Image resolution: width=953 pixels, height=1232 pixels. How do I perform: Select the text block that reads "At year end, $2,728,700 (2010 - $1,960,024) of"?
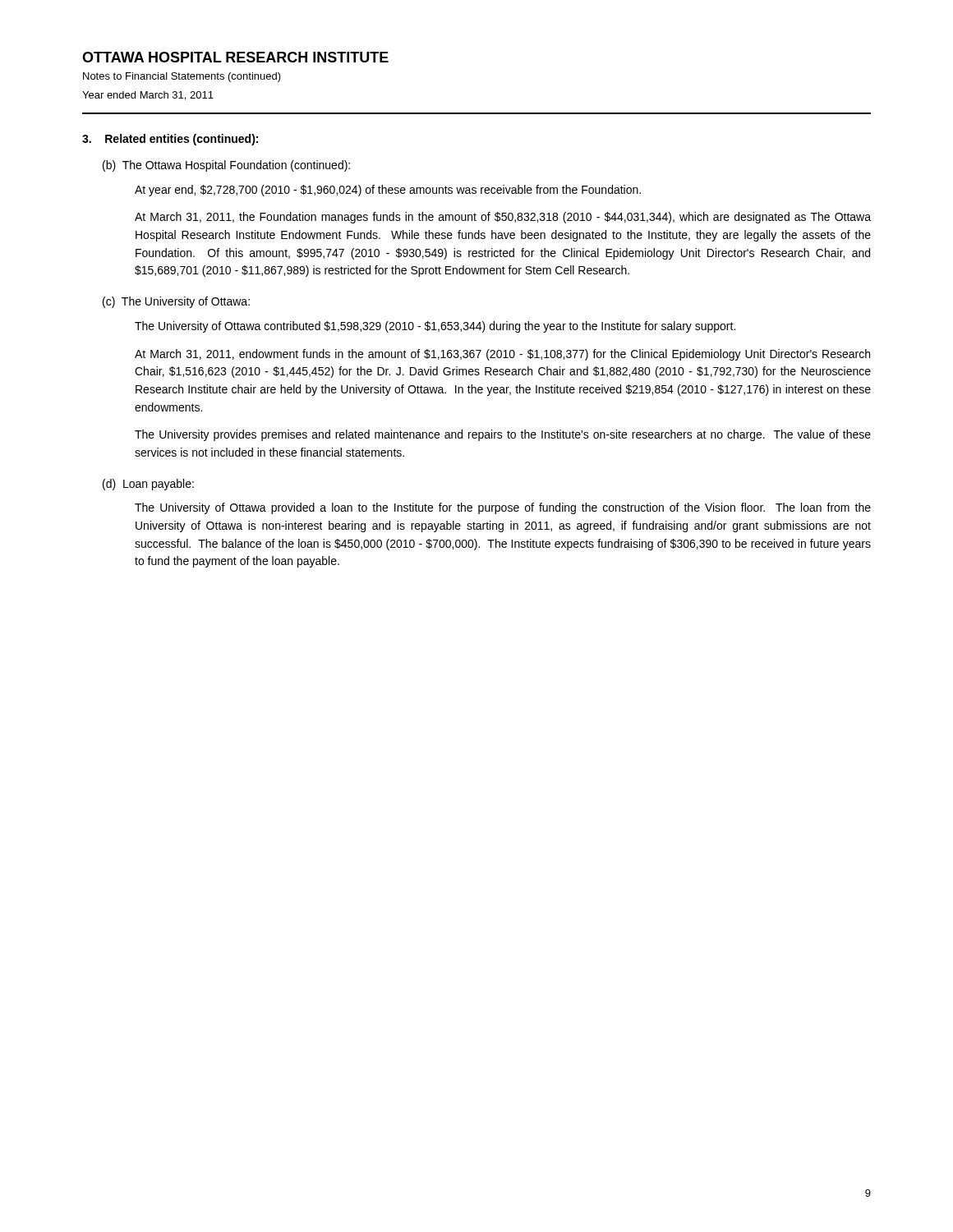tap(388, 189)
